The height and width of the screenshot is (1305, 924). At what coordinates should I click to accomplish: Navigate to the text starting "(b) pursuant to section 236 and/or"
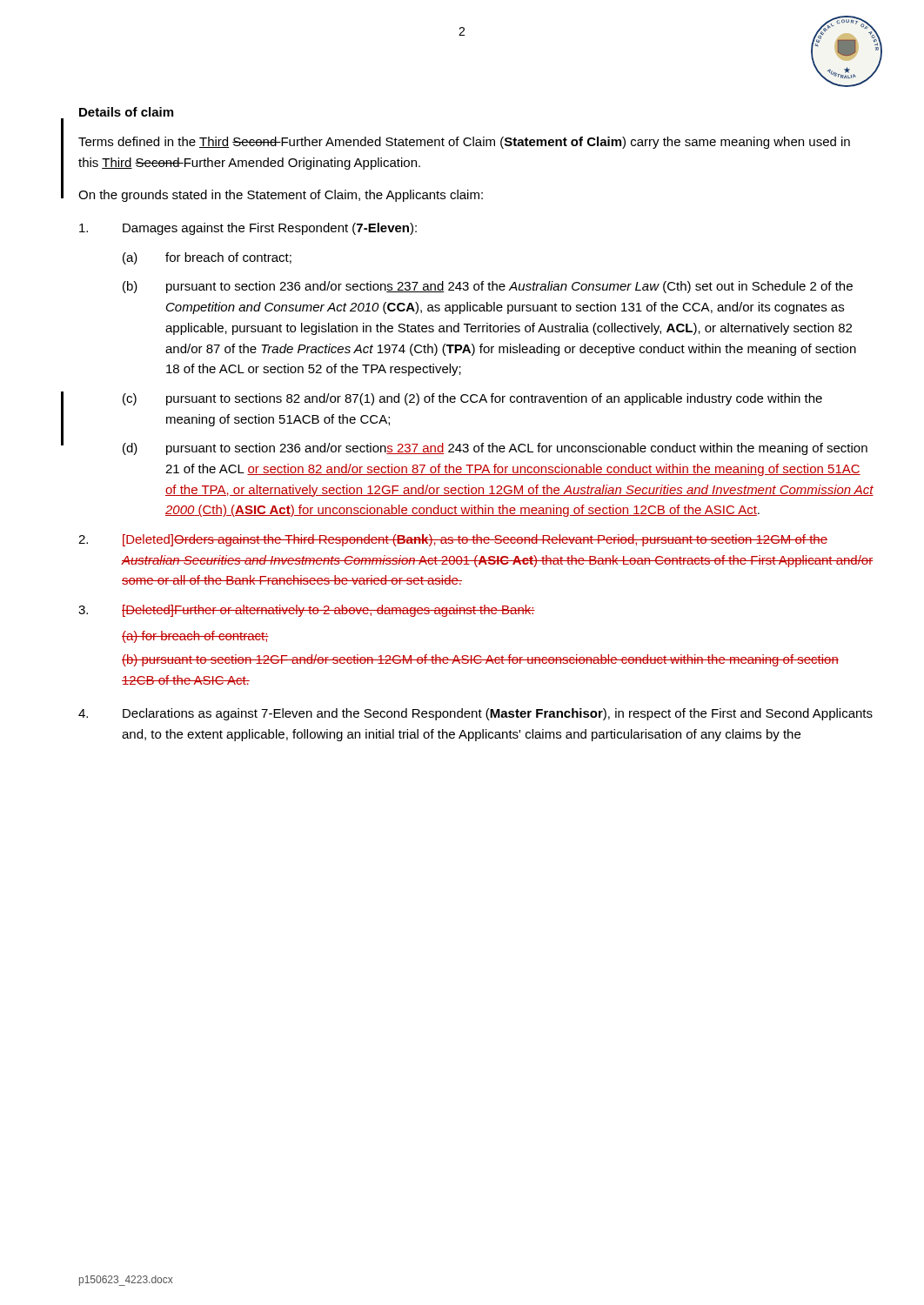(x=498, y=328)
